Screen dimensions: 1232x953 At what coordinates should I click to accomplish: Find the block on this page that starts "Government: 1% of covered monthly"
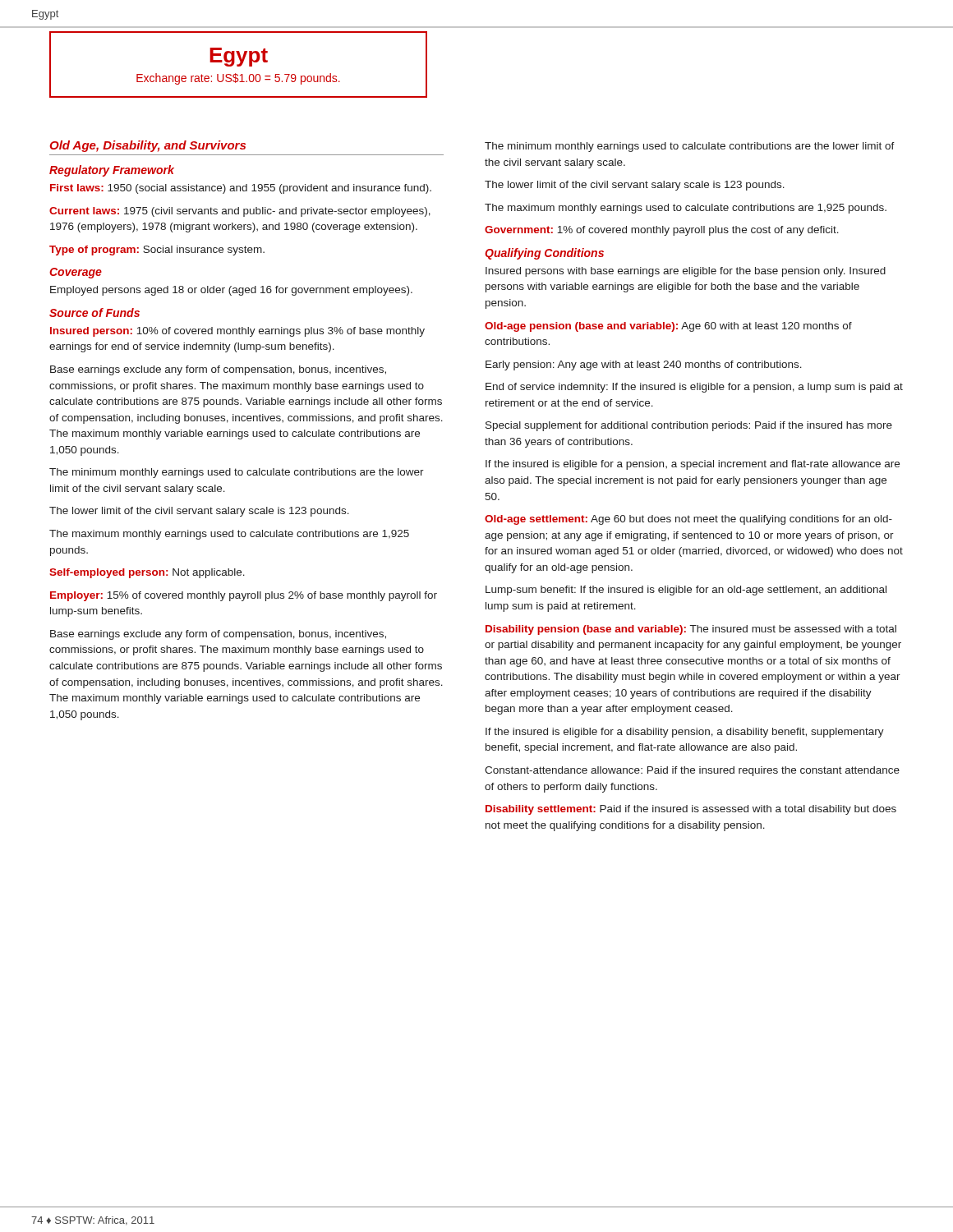click(x=662, y=230)
